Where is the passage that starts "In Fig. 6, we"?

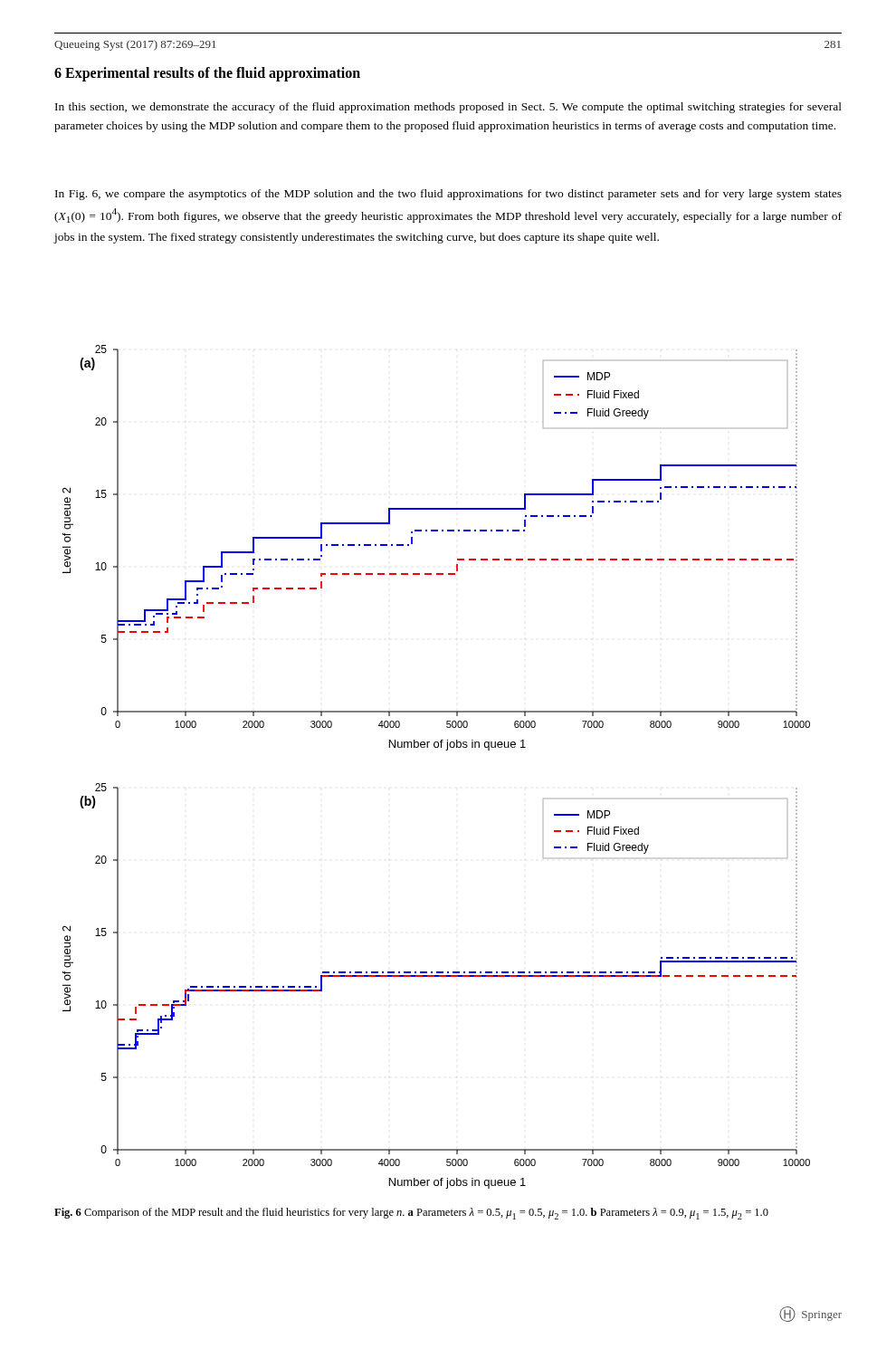coord(448,215)
